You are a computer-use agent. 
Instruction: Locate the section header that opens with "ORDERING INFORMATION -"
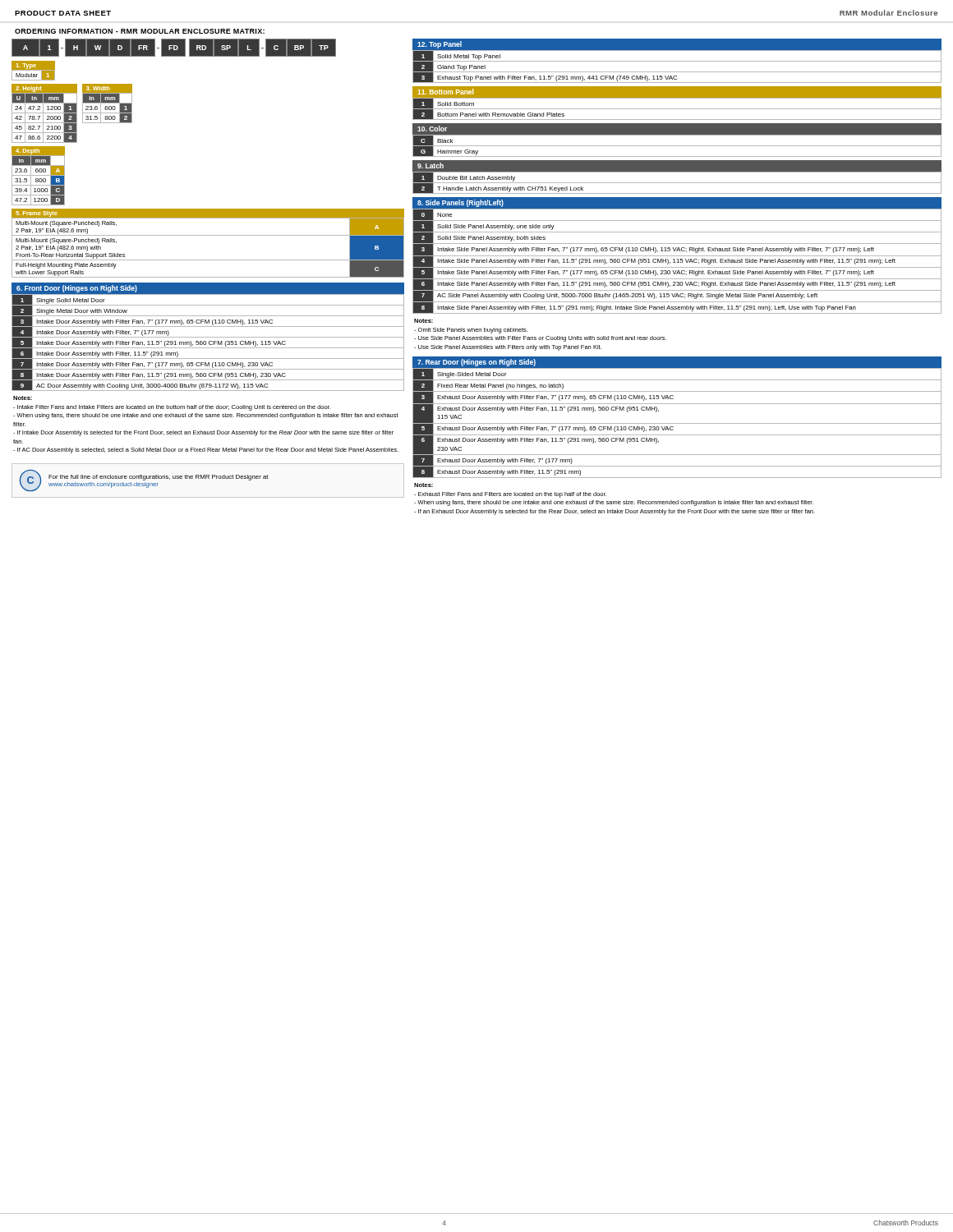[140, 31]
